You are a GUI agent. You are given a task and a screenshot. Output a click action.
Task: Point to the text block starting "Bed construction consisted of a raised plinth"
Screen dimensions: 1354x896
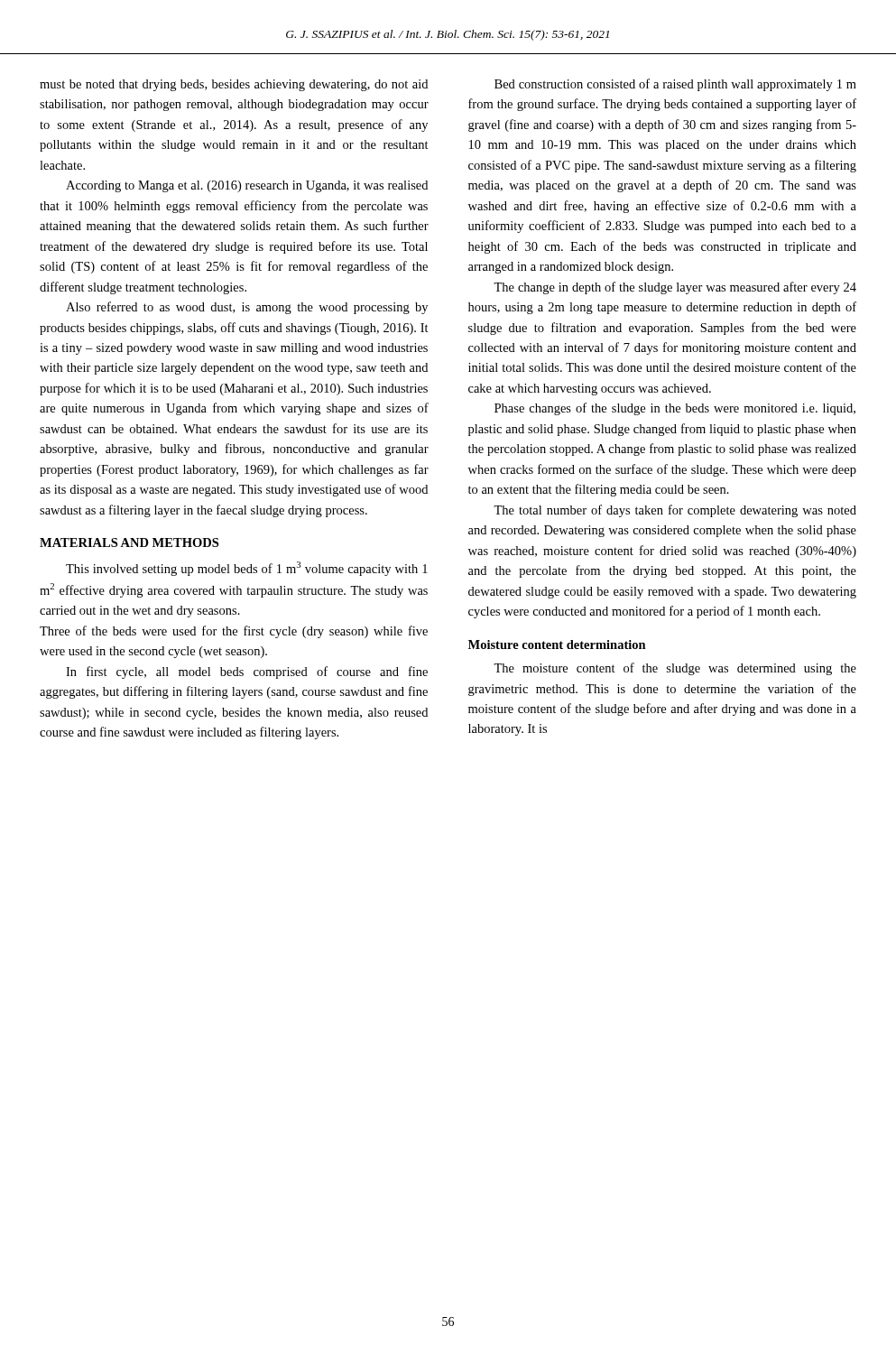[x=662, y=175]
